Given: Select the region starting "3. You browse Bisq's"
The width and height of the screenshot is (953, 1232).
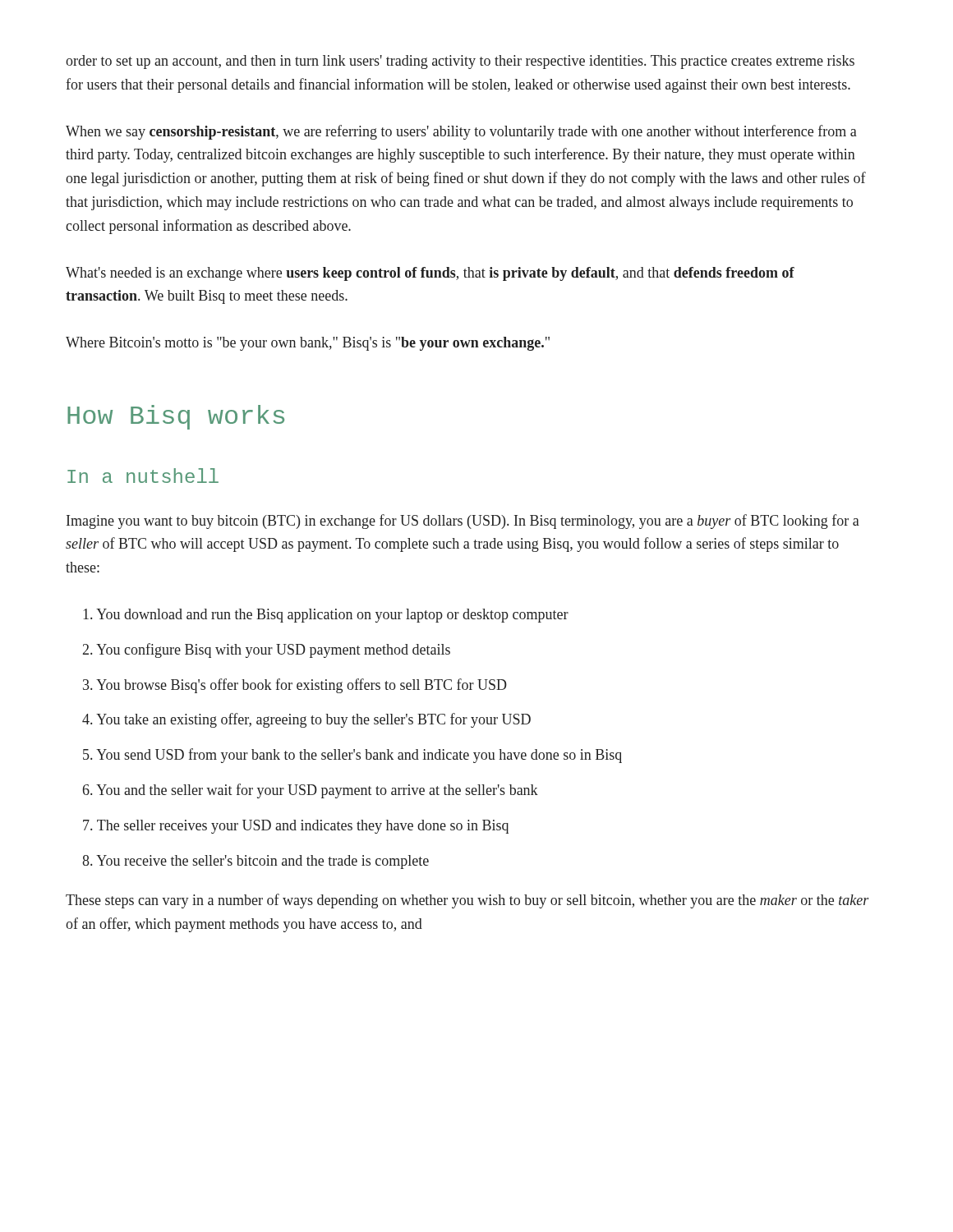Looking at the screenshot, I should (295, 685).
